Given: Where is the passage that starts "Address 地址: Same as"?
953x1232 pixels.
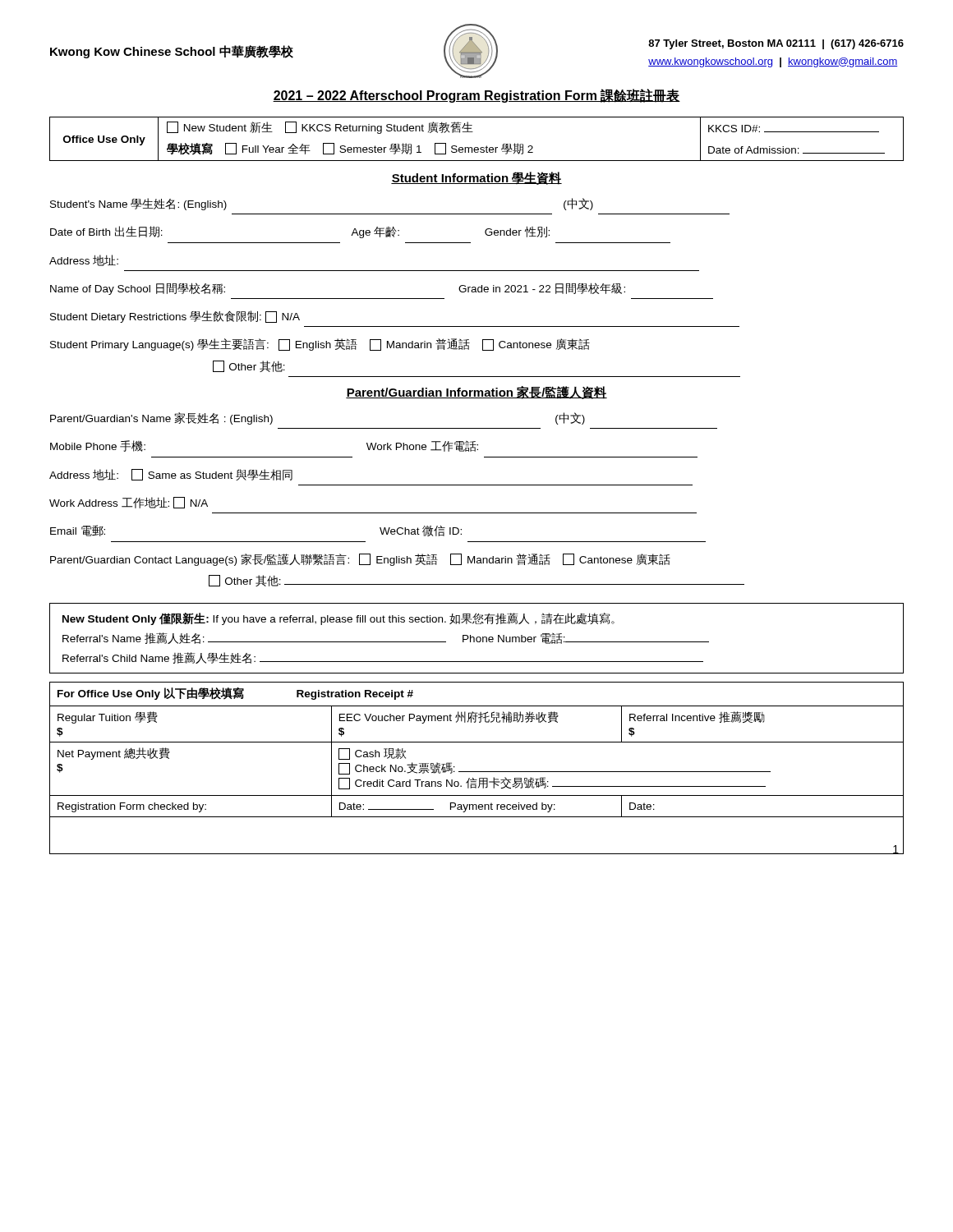Looking at the screenshot, I should [x=371, y=477].
